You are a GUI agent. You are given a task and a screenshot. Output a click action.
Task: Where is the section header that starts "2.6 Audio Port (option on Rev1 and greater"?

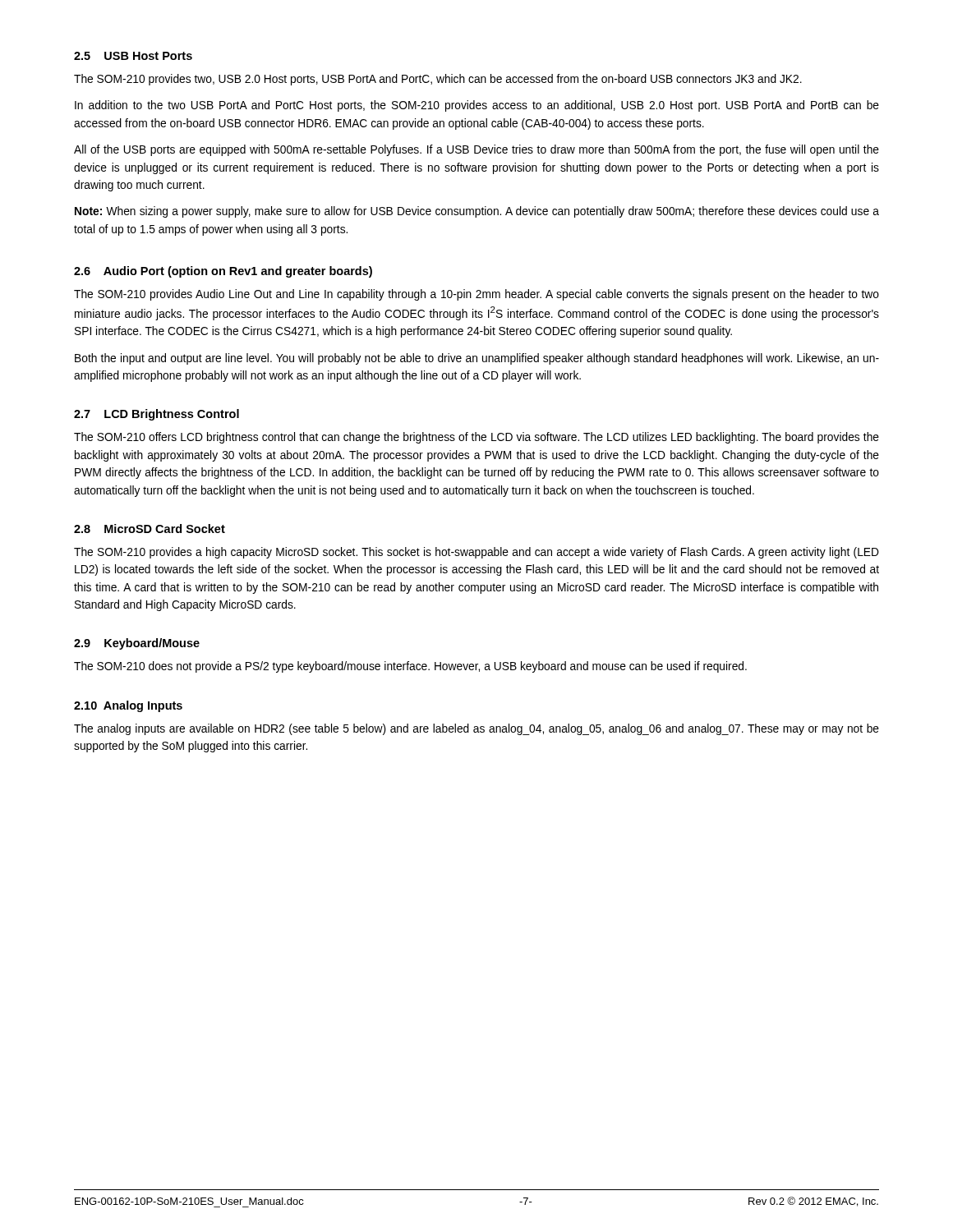click(223, 271)
